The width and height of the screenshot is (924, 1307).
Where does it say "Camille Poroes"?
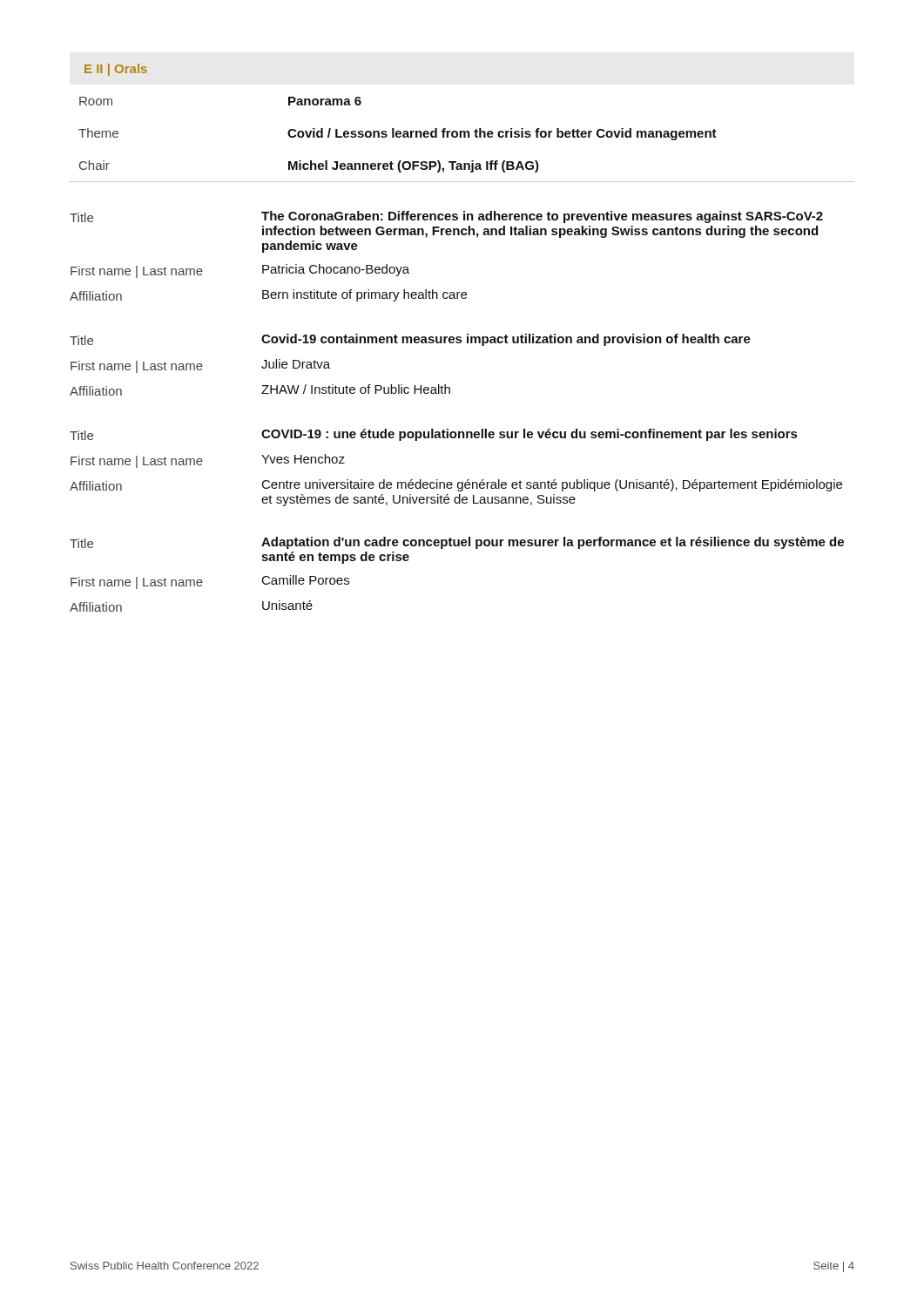point(306,580)
